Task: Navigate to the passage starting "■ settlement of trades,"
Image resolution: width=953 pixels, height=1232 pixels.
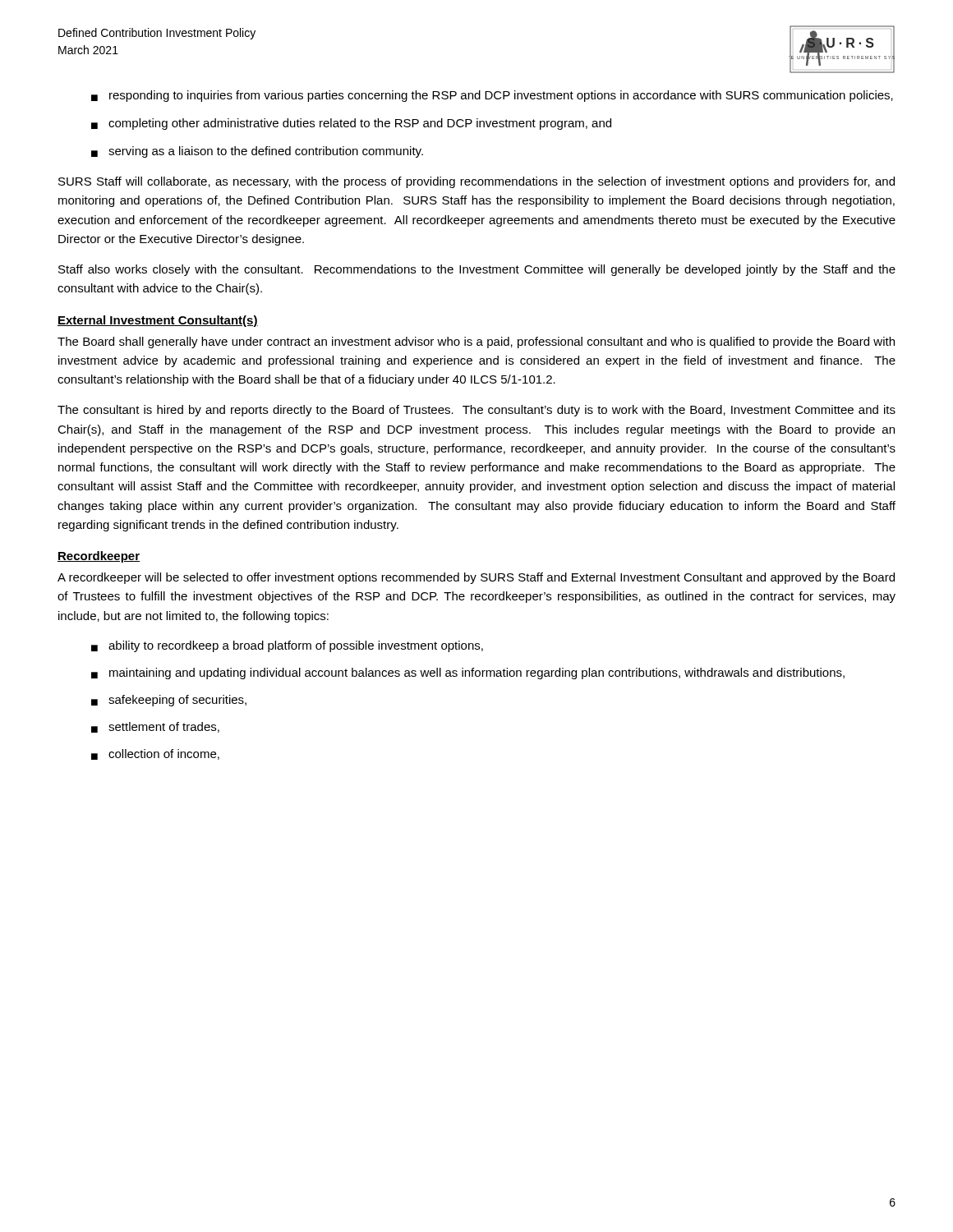Action: pyautogui.click(x=155, y=727)
